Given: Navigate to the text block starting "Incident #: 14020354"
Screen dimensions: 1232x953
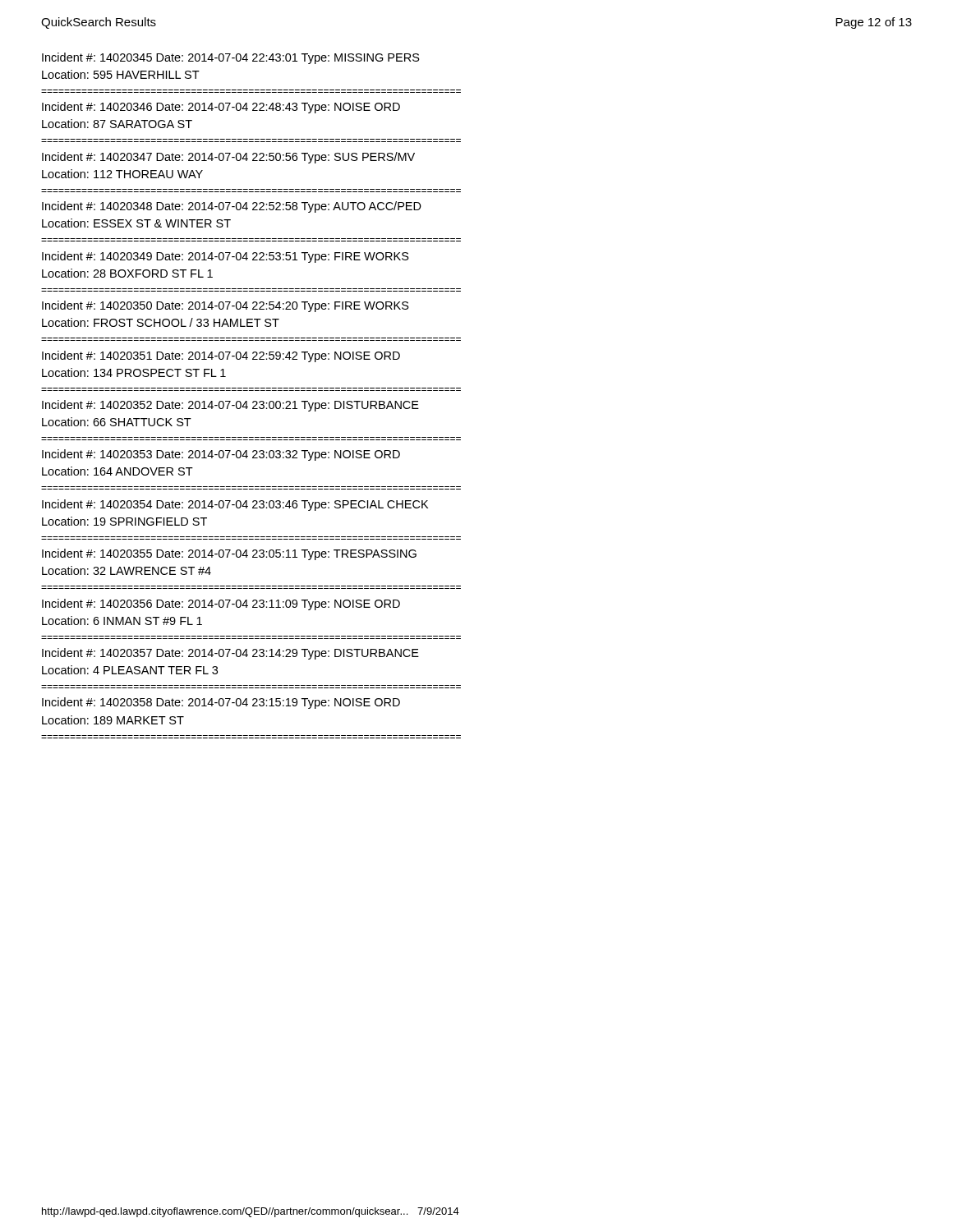Looking at the screenshot, I should (x=235, y=505).
